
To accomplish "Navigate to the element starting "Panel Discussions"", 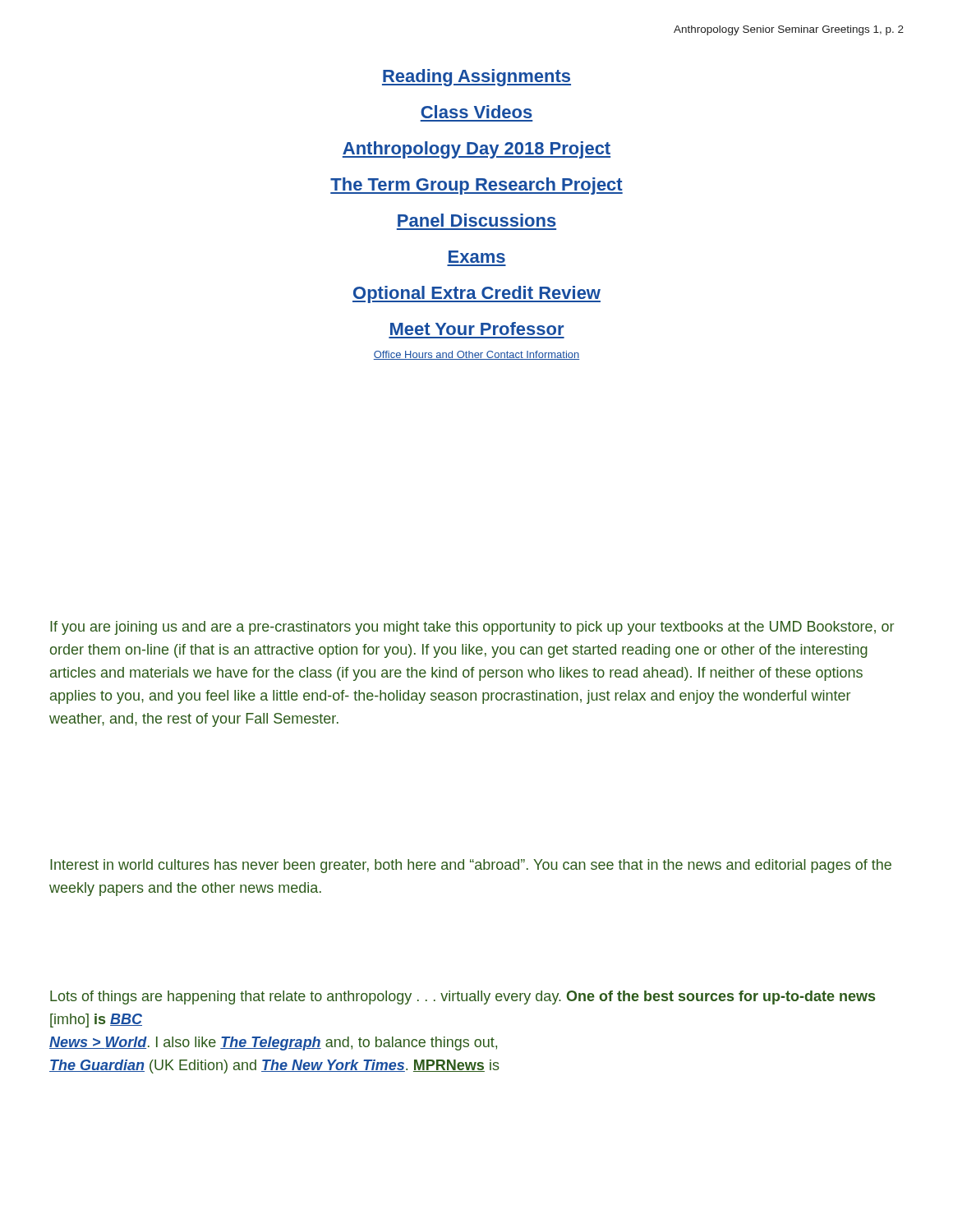I will [476, 221].
